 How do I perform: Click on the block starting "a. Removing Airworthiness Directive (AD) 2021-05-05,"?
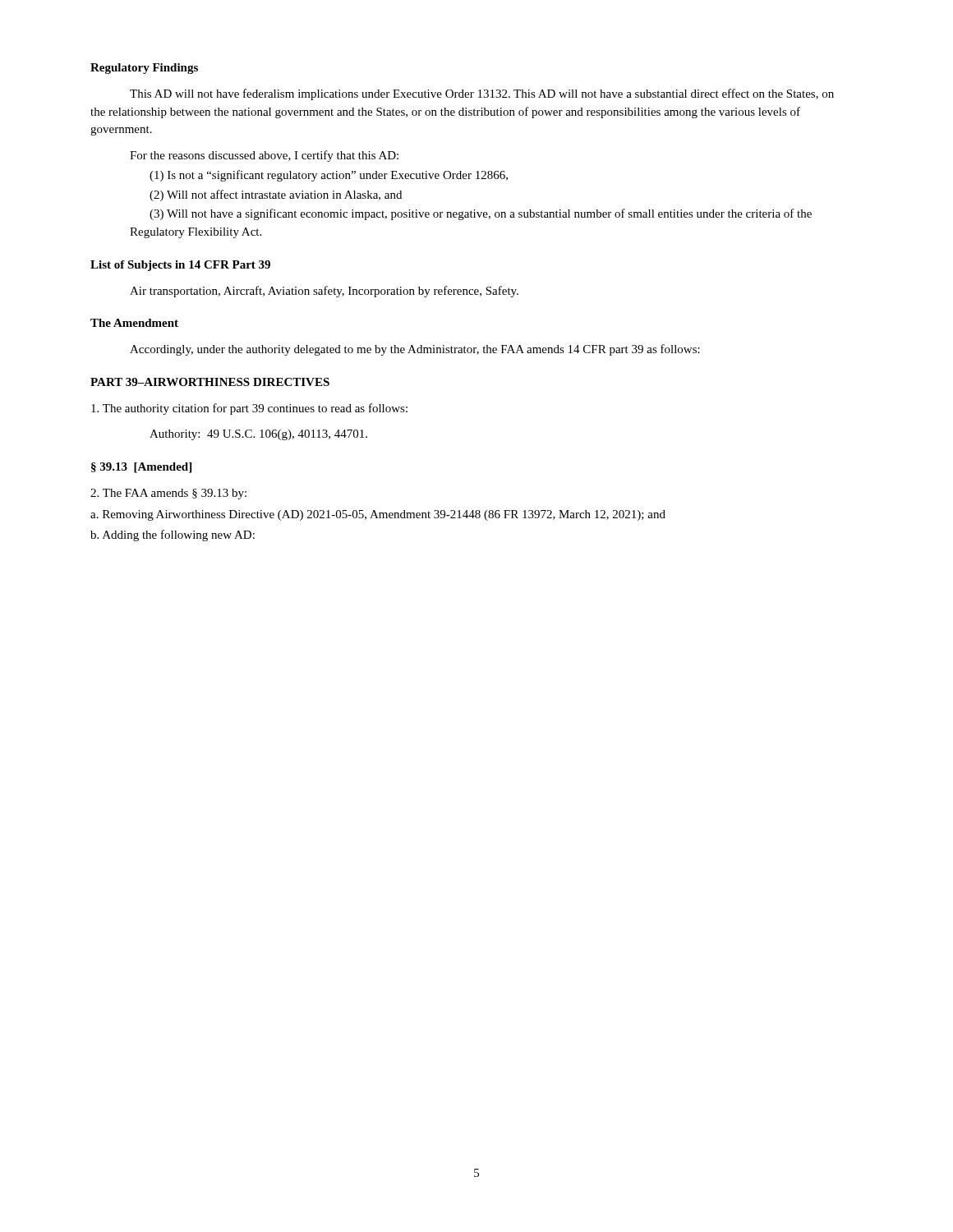(378, 514)
